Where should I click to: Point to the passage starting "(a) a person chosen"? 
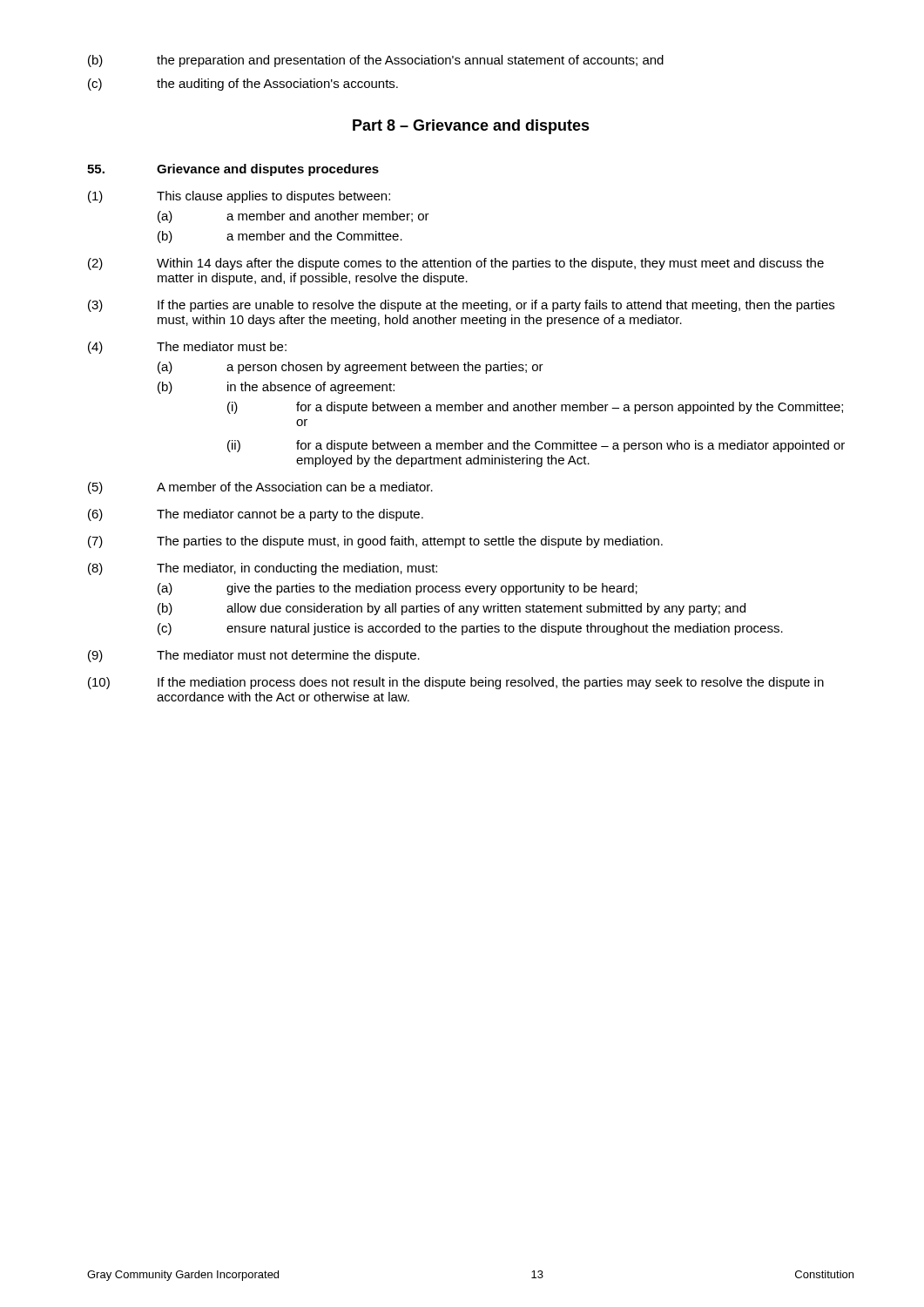point(506,366)
